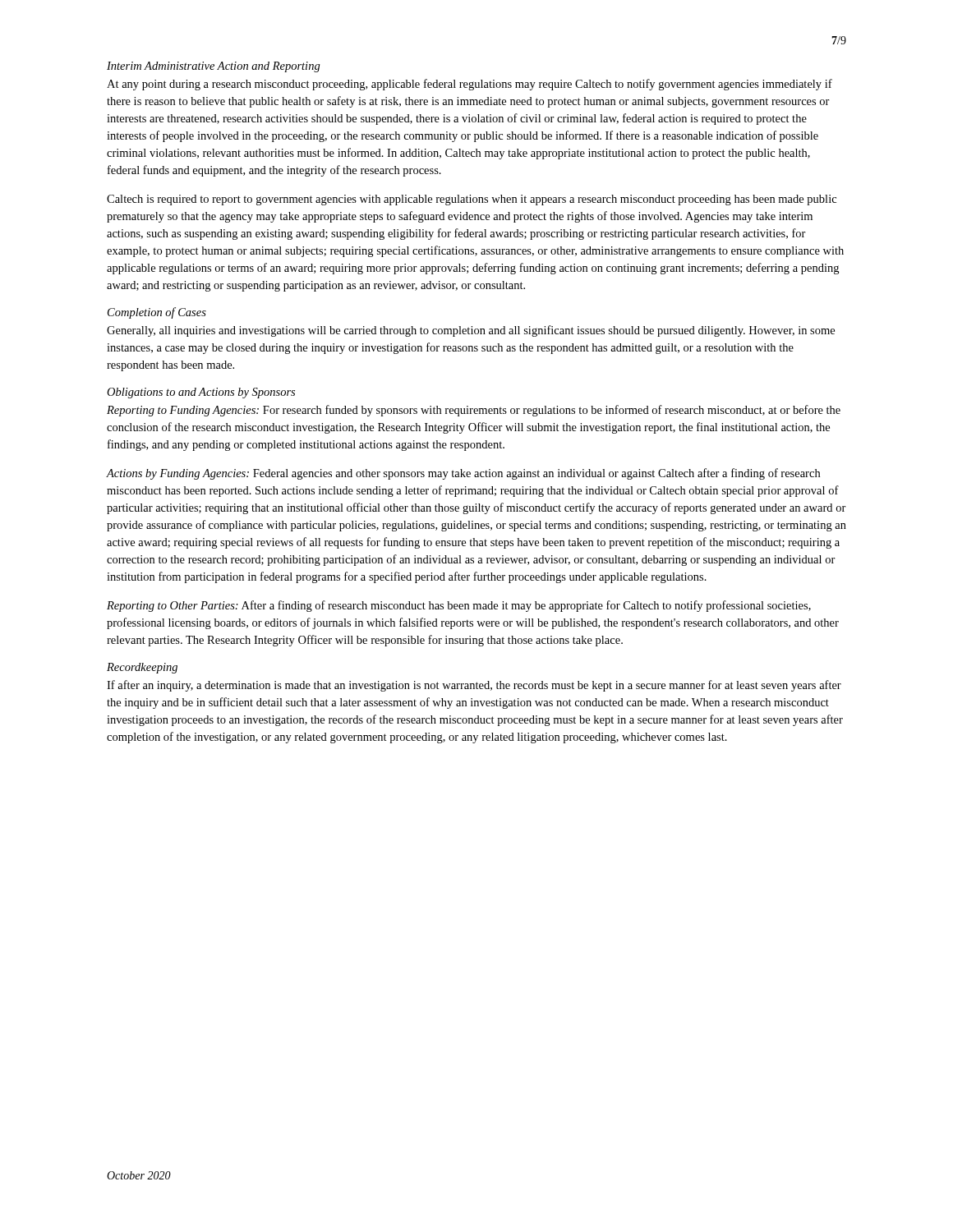Select the text block that says "Generally, all inquiries"
This screenshot has height=1232, width=953.
[471, 348]
